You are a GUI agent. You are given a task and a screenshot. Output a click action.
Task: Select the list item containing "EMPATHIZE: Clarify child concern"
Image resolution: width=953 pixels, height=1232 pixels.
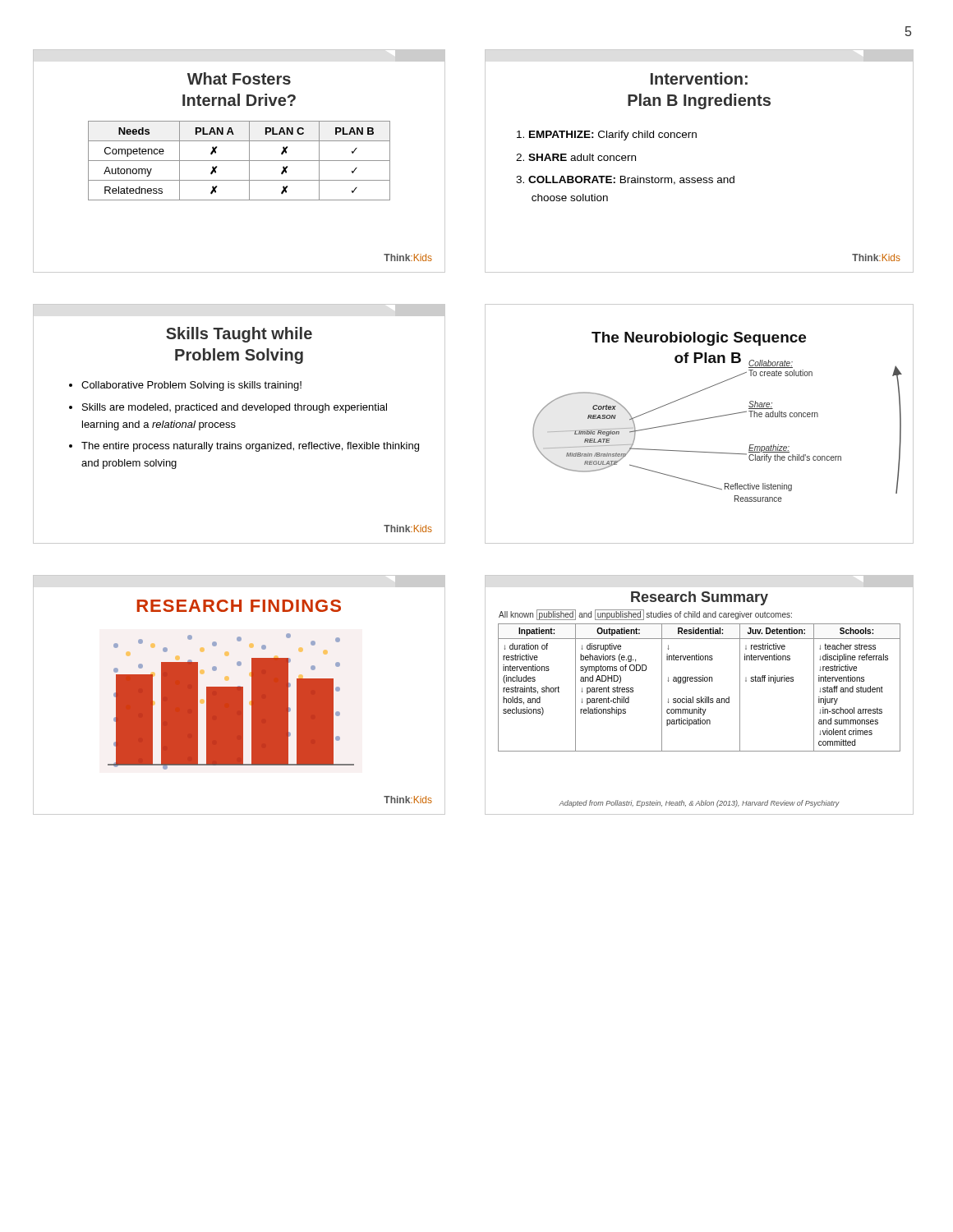pyautogui.click(x=613, y=134)
